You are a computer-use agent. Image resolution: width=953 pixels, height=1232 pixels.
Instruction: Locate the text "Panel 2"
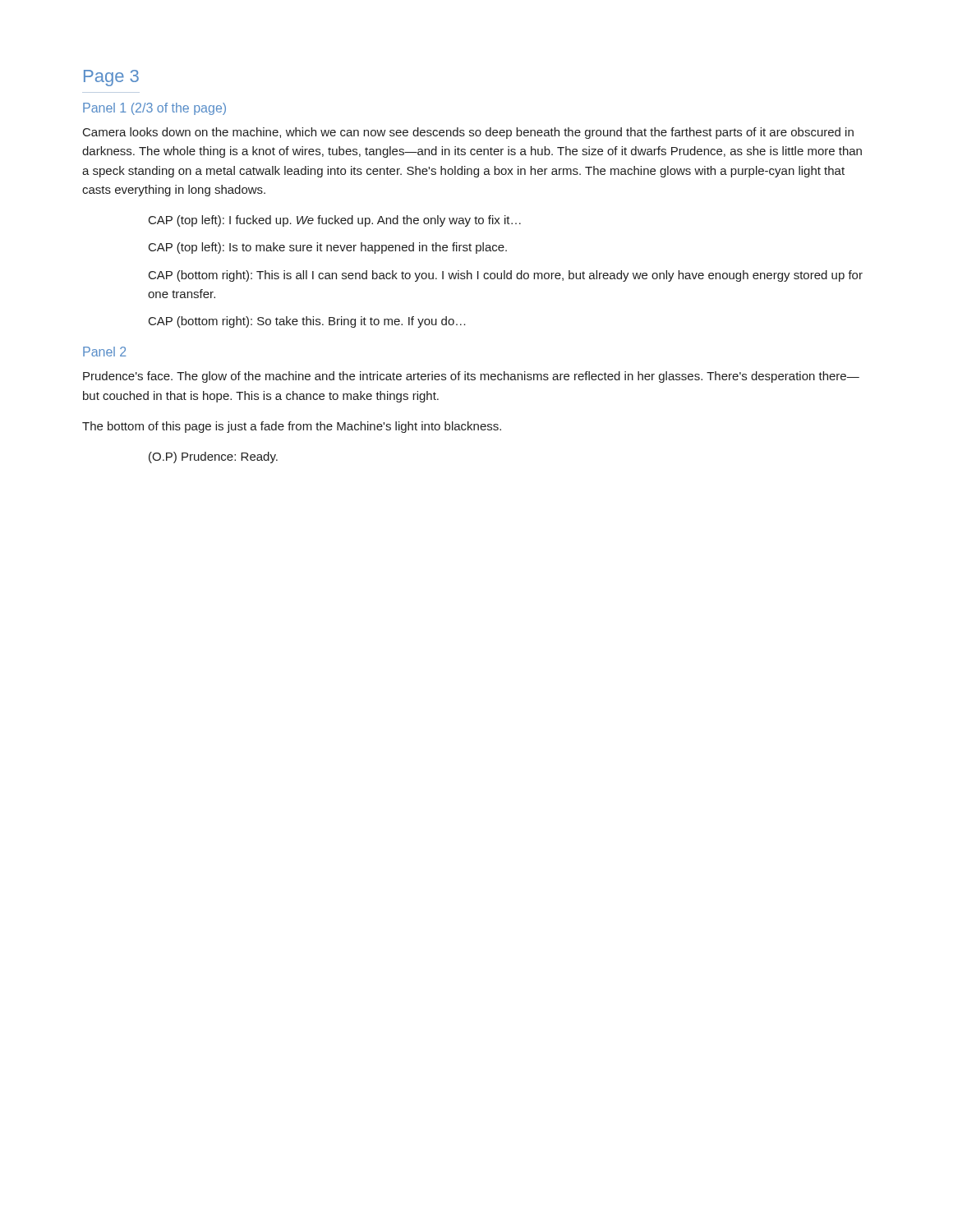pos(104,352)
